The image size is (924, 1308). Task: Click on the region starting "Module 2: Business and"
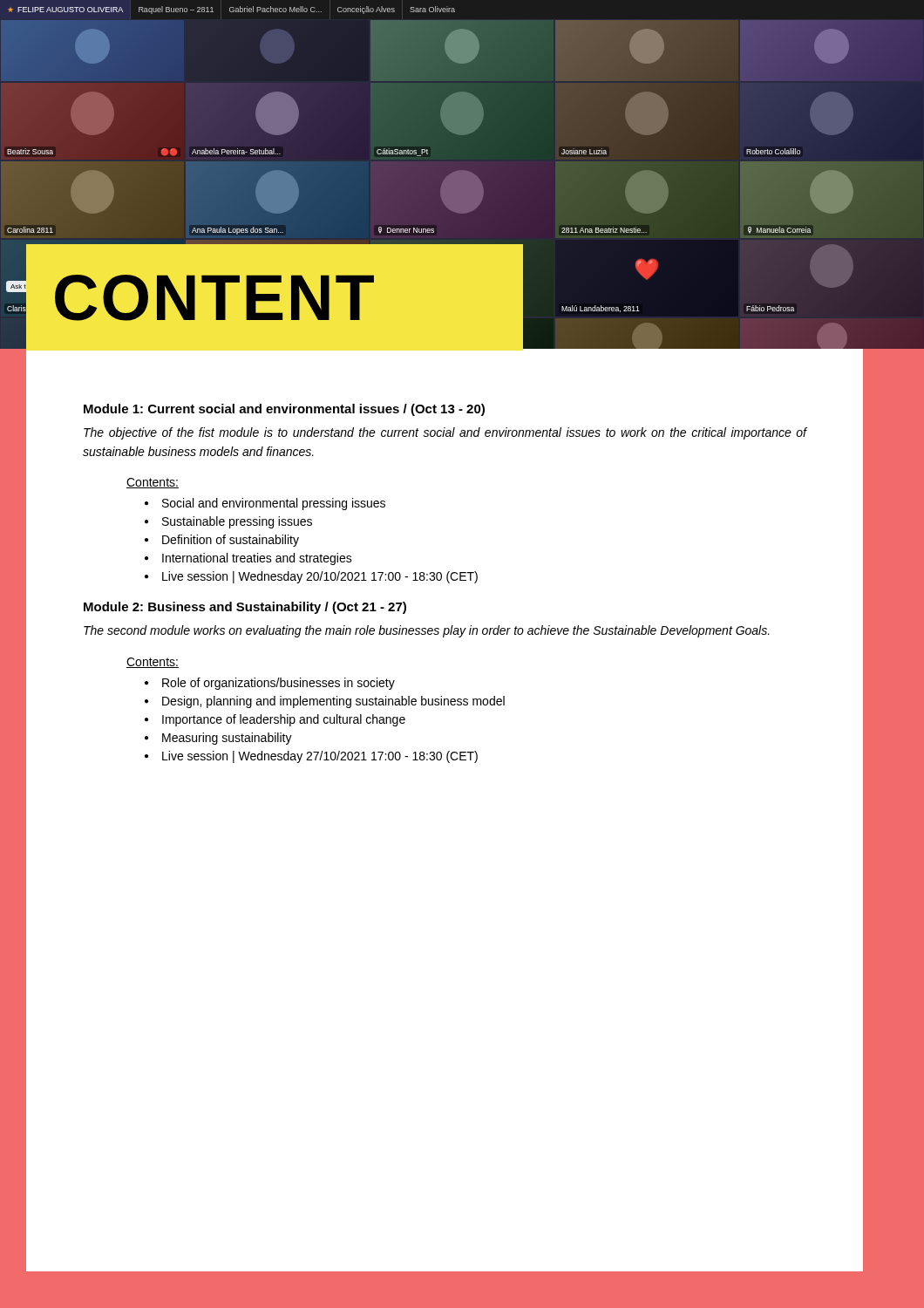tap(245, 607)
